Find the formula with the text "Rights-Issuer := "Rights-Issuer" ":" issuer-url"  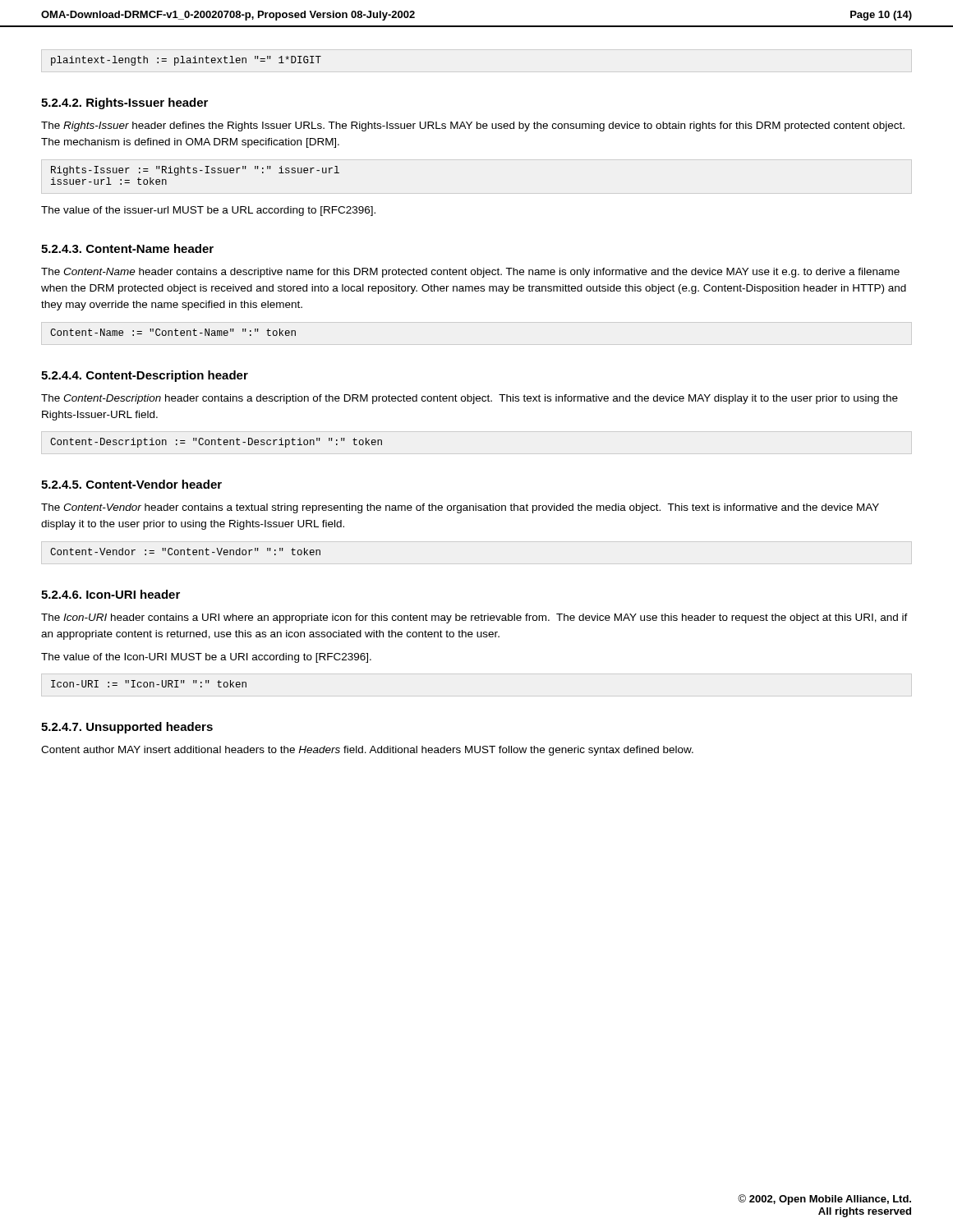195,171
